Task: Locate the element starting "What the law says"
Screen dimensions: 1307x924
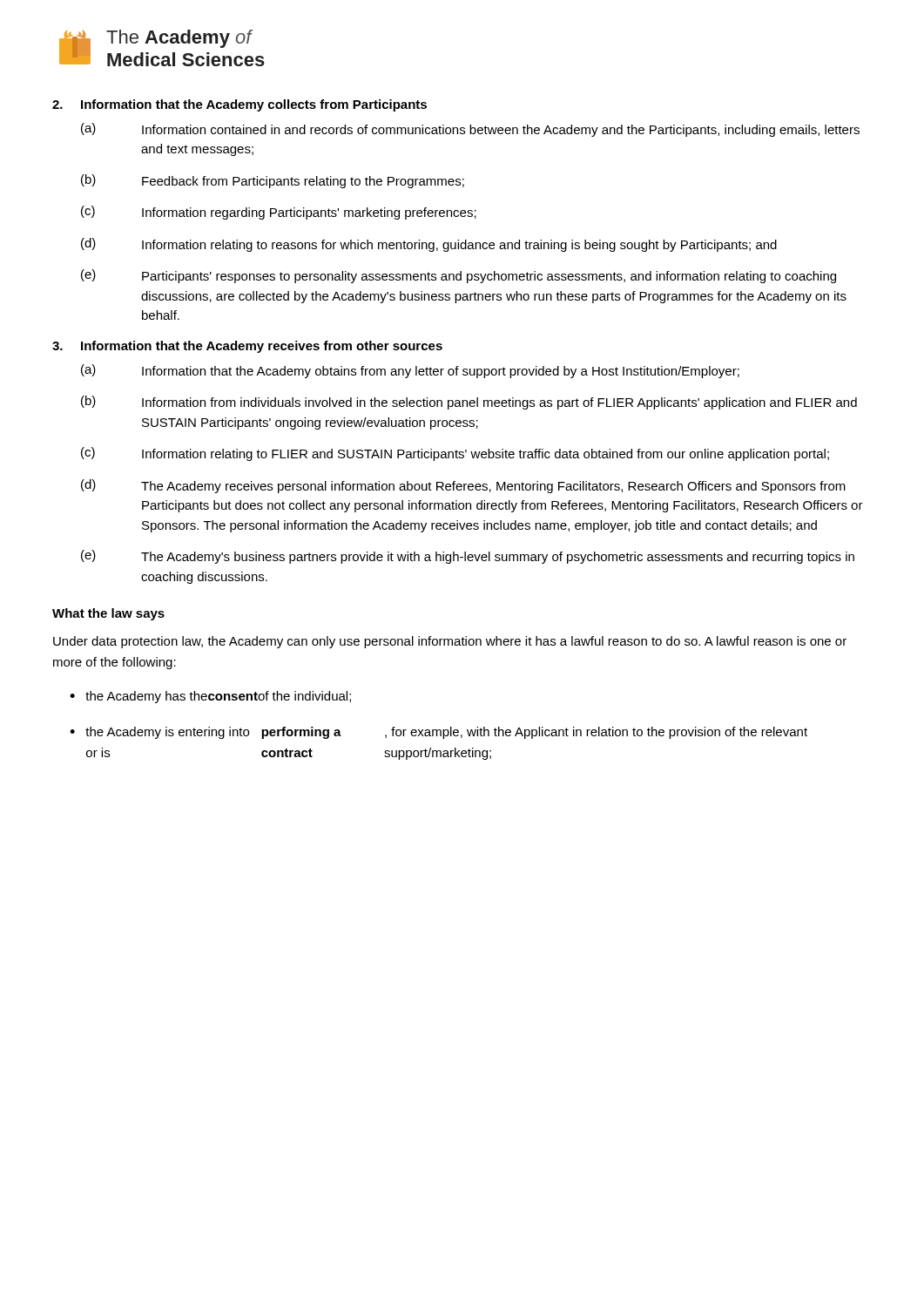Action: click(x=109, y=613)
